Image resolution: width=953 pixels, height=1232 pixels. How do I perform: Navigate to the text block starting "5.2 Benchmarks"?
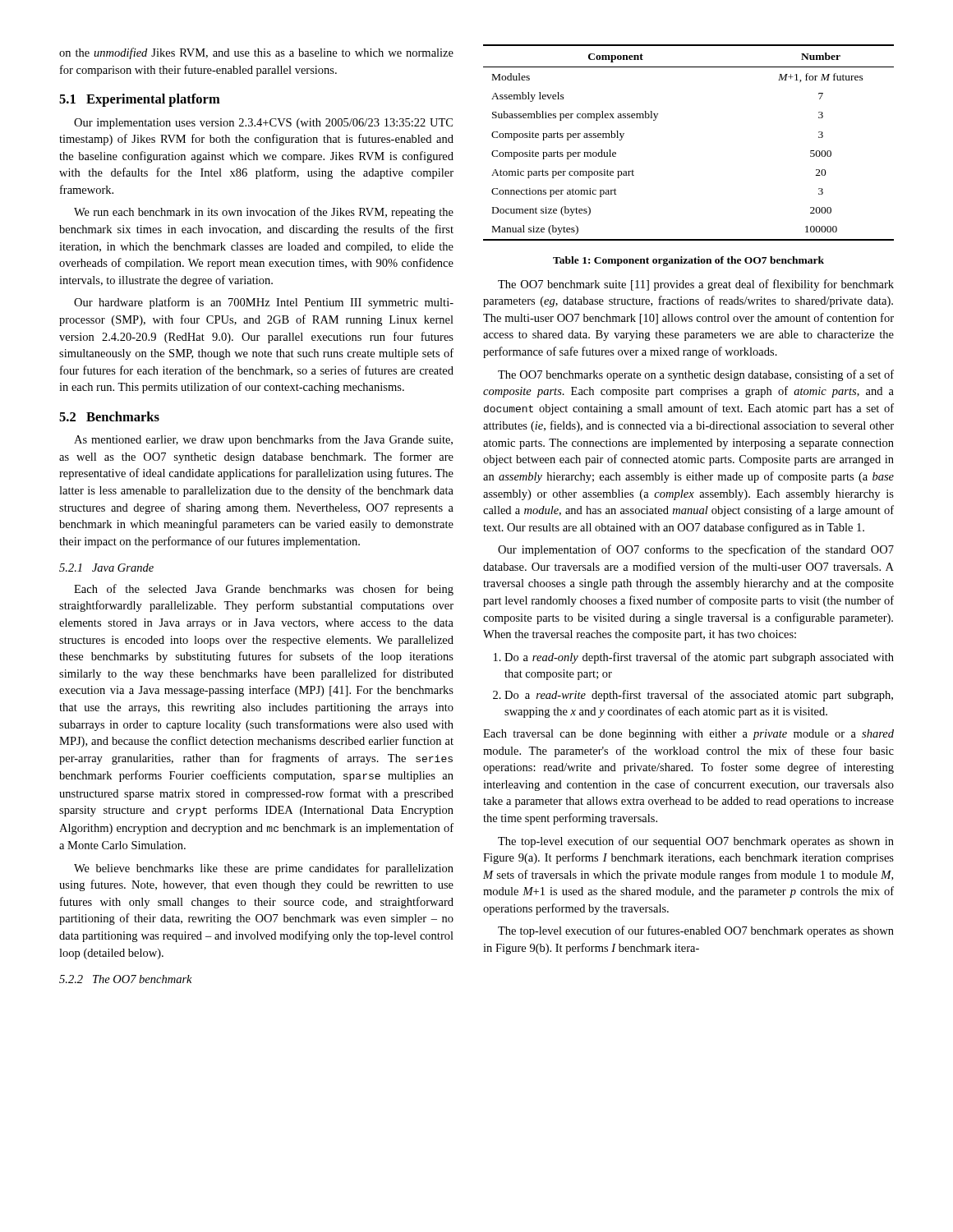[109, 416]
